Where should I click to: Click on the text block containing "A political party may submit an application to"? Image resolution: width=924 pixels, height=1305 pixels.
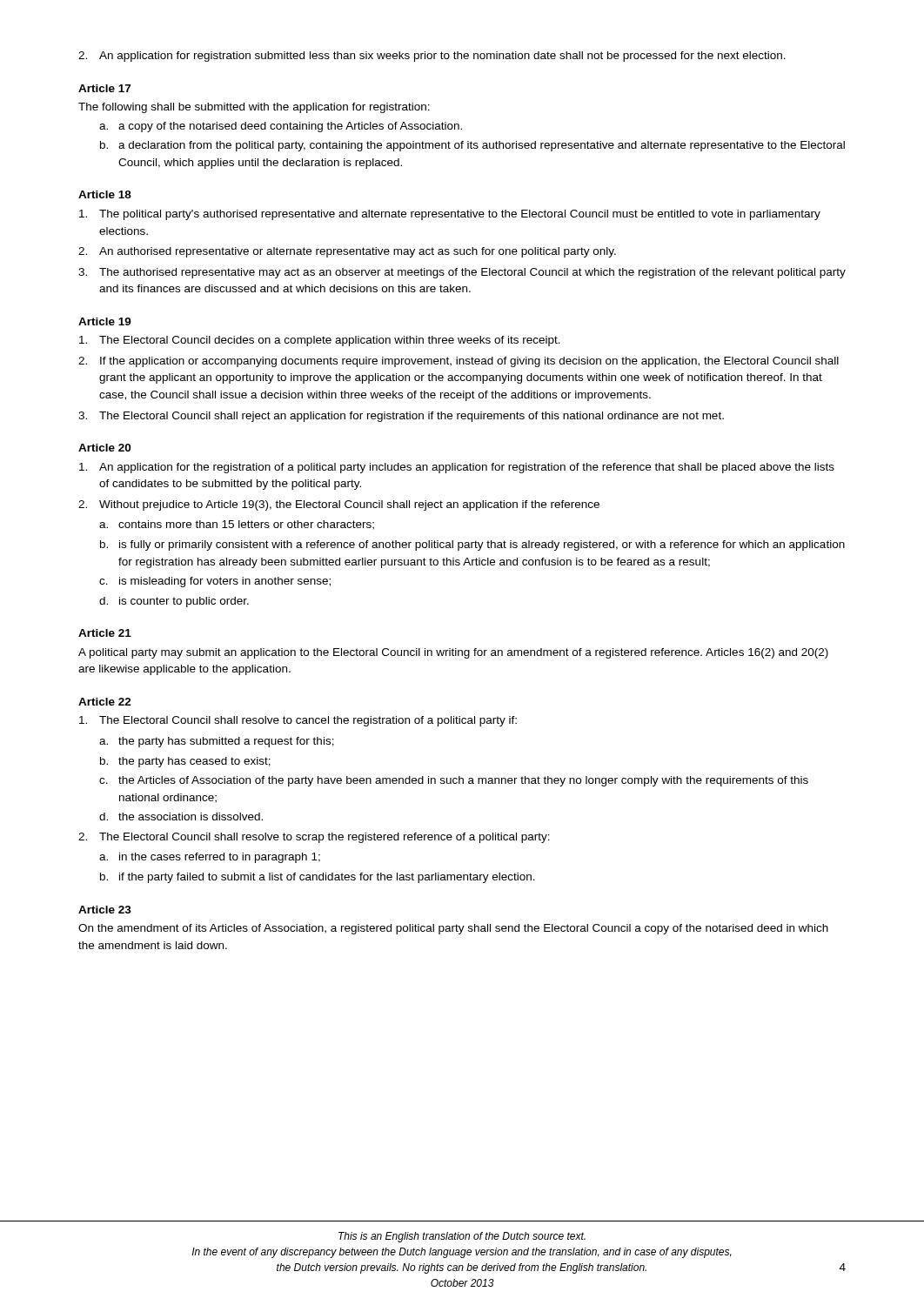click(462, 661)
